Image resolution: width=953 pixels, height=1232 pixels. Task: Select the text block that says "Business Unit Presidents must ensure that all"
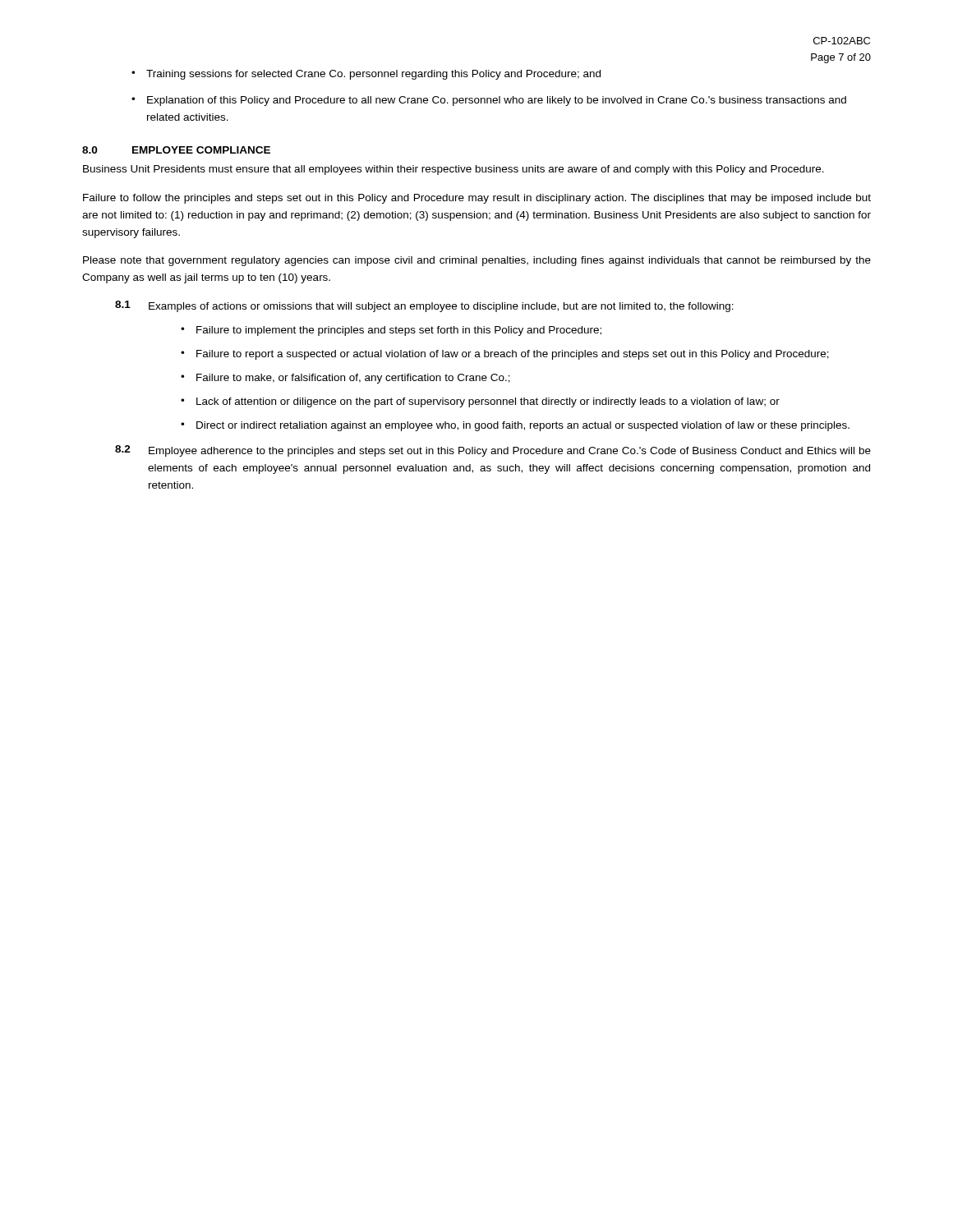[x=453, y=169]
